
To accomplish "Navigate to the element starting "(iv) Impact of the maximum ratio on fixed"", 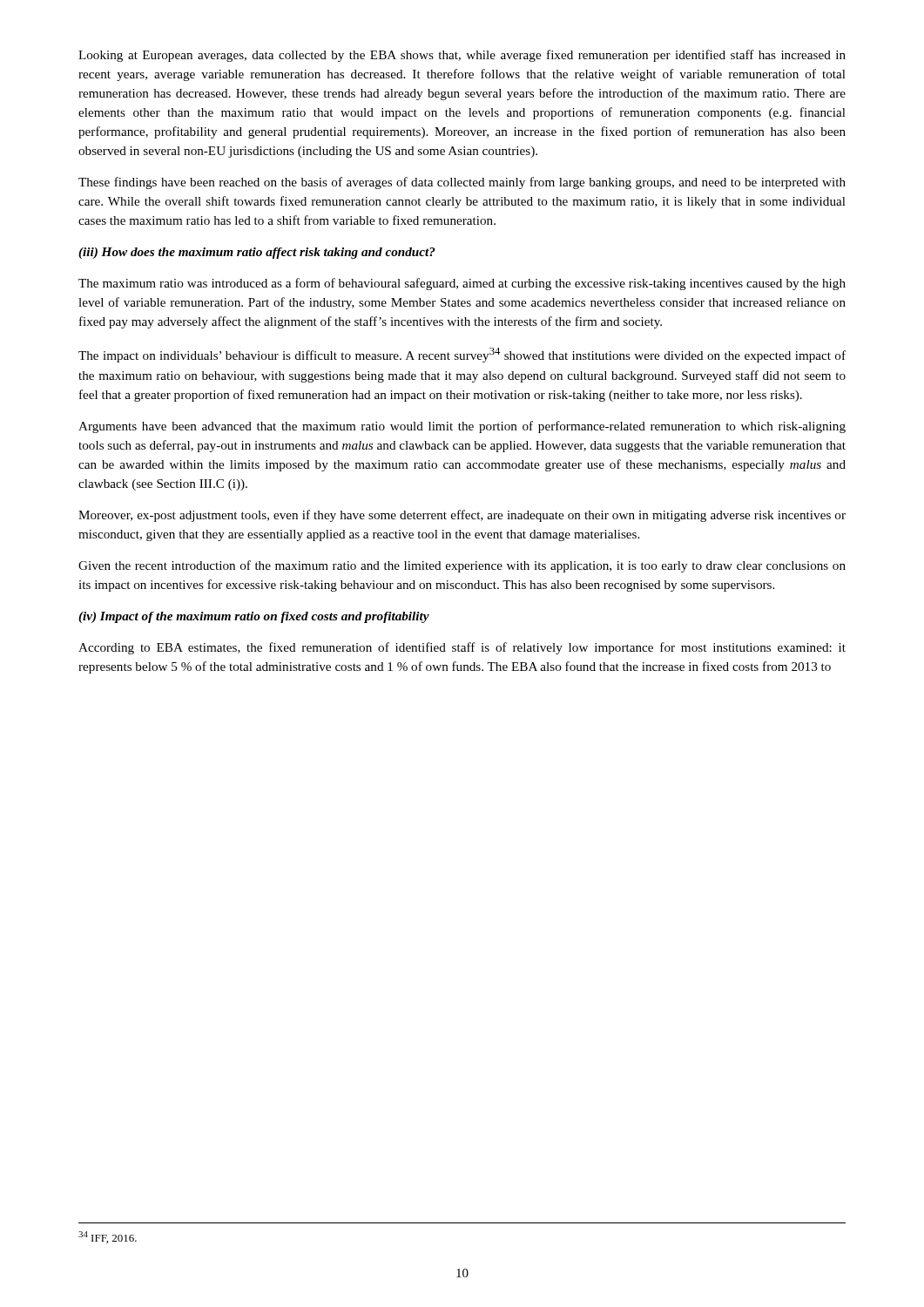I will 254,617.
